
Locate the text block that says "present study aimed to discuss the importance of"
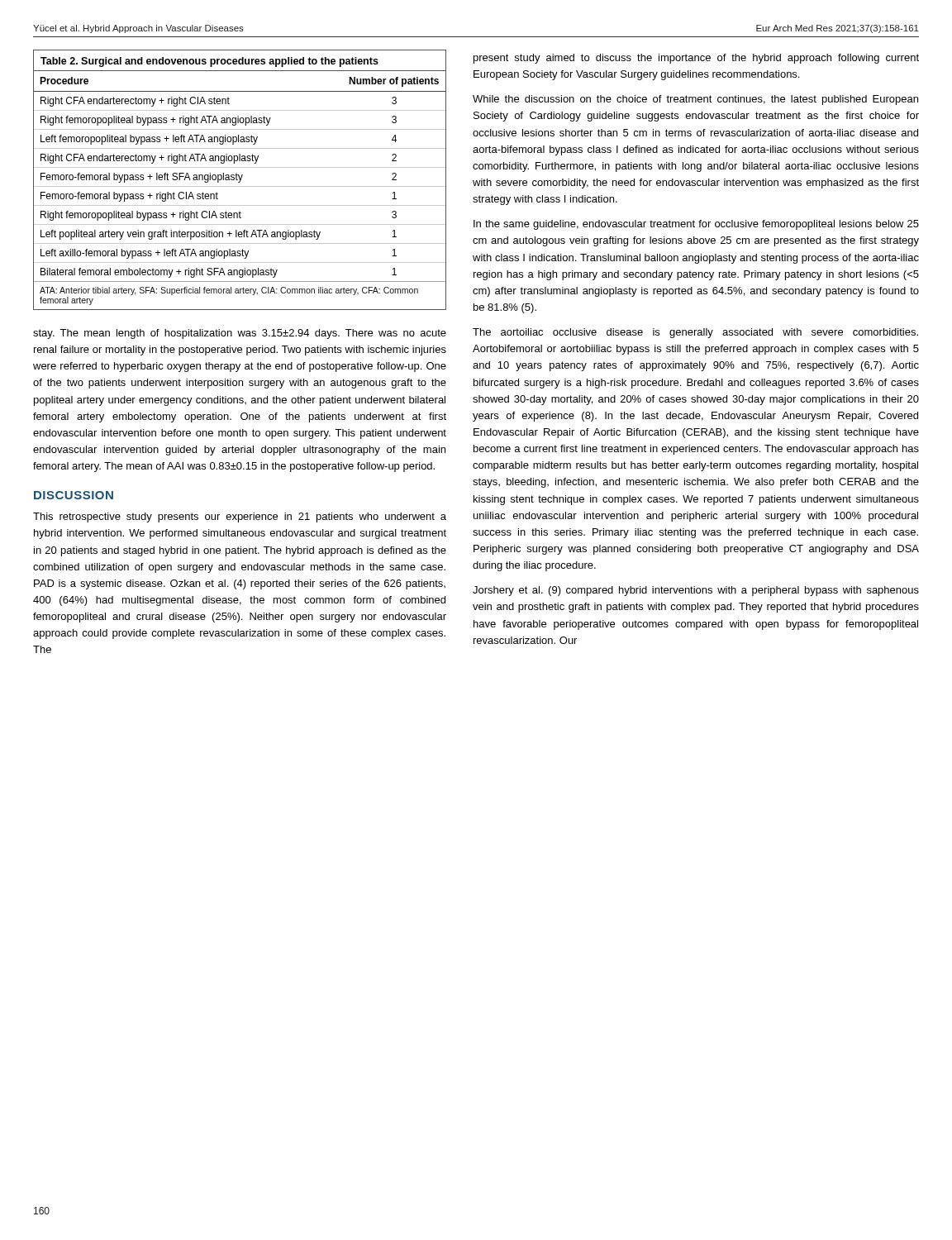tap(696, 66)
